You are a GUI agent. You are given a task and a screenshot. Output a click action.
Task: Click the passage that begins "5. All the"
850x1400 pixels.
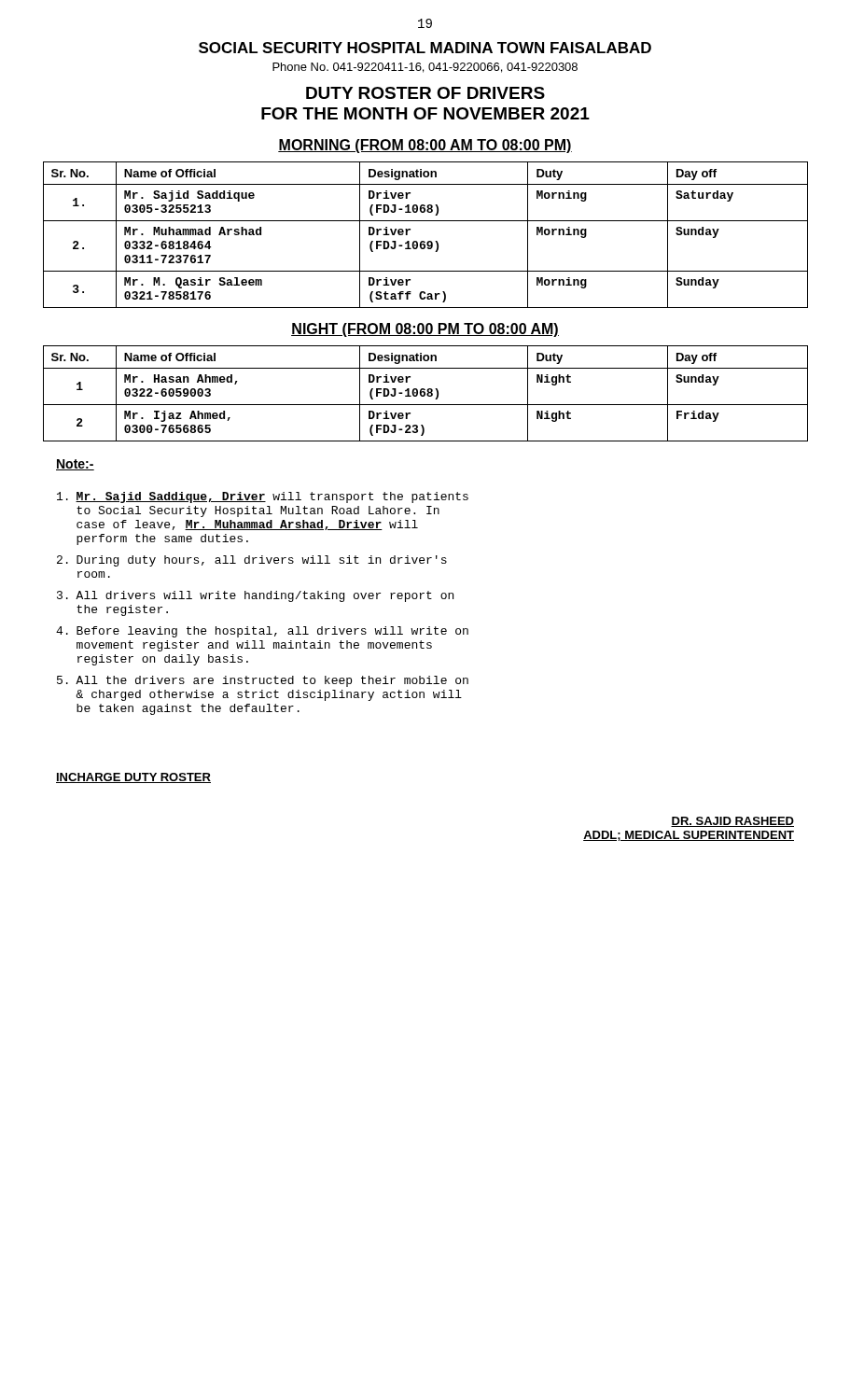tap(263, 695)
